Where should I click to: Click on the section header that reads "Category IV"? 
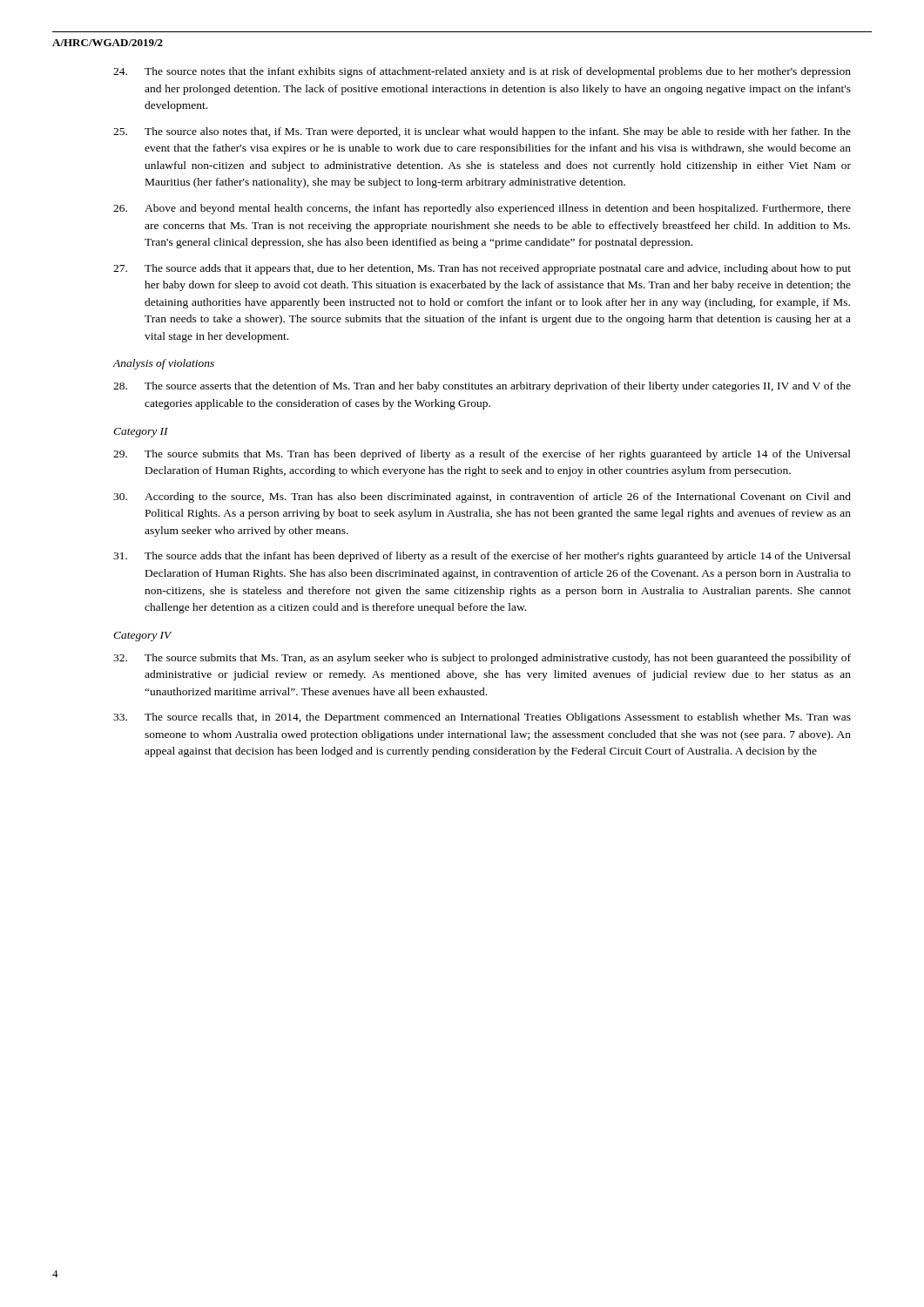tap(142, 637)
